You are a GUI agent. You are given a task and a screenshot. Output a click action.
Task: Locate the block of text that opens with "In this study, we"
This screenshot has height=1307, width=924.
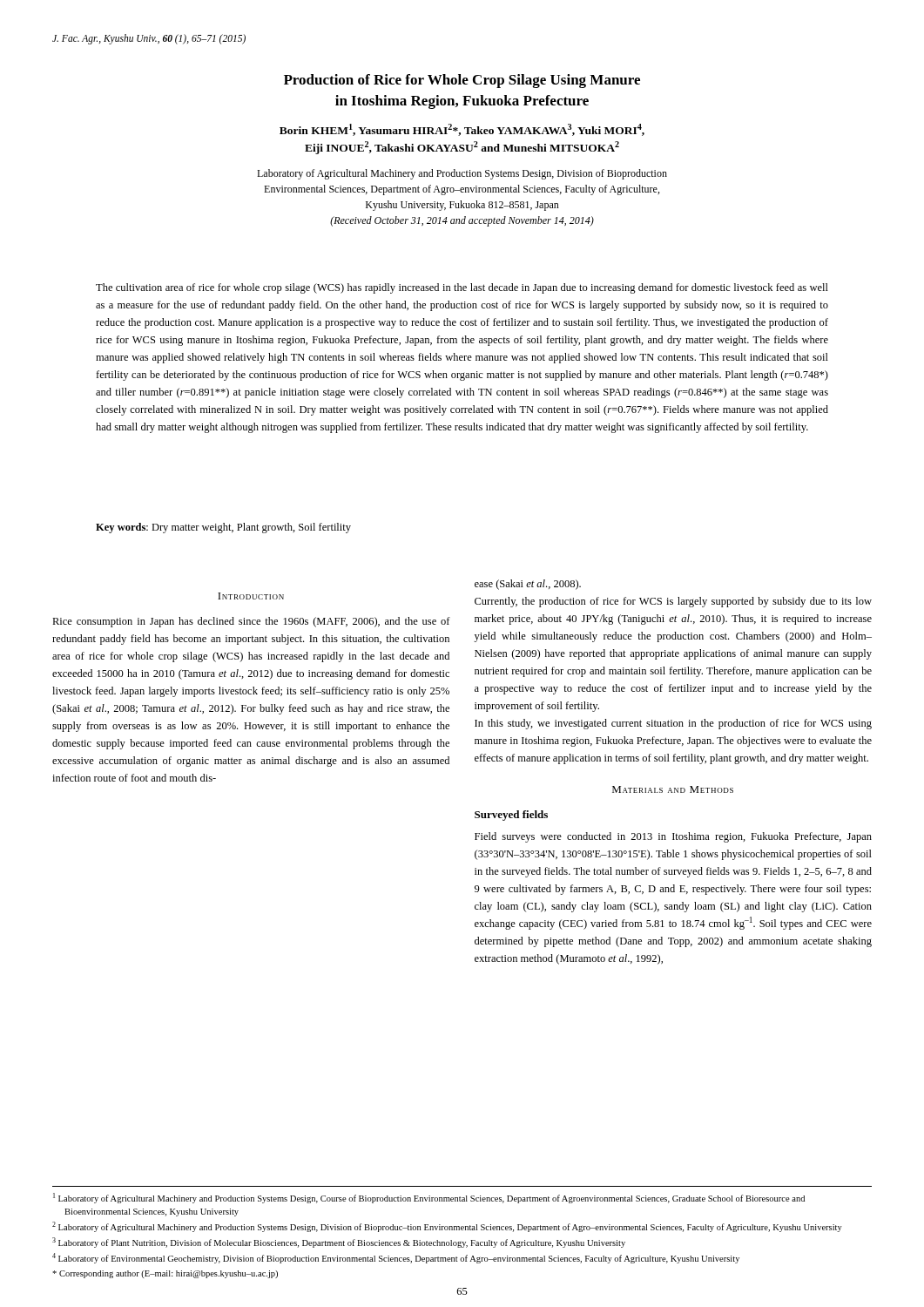(x=673, y=741)
